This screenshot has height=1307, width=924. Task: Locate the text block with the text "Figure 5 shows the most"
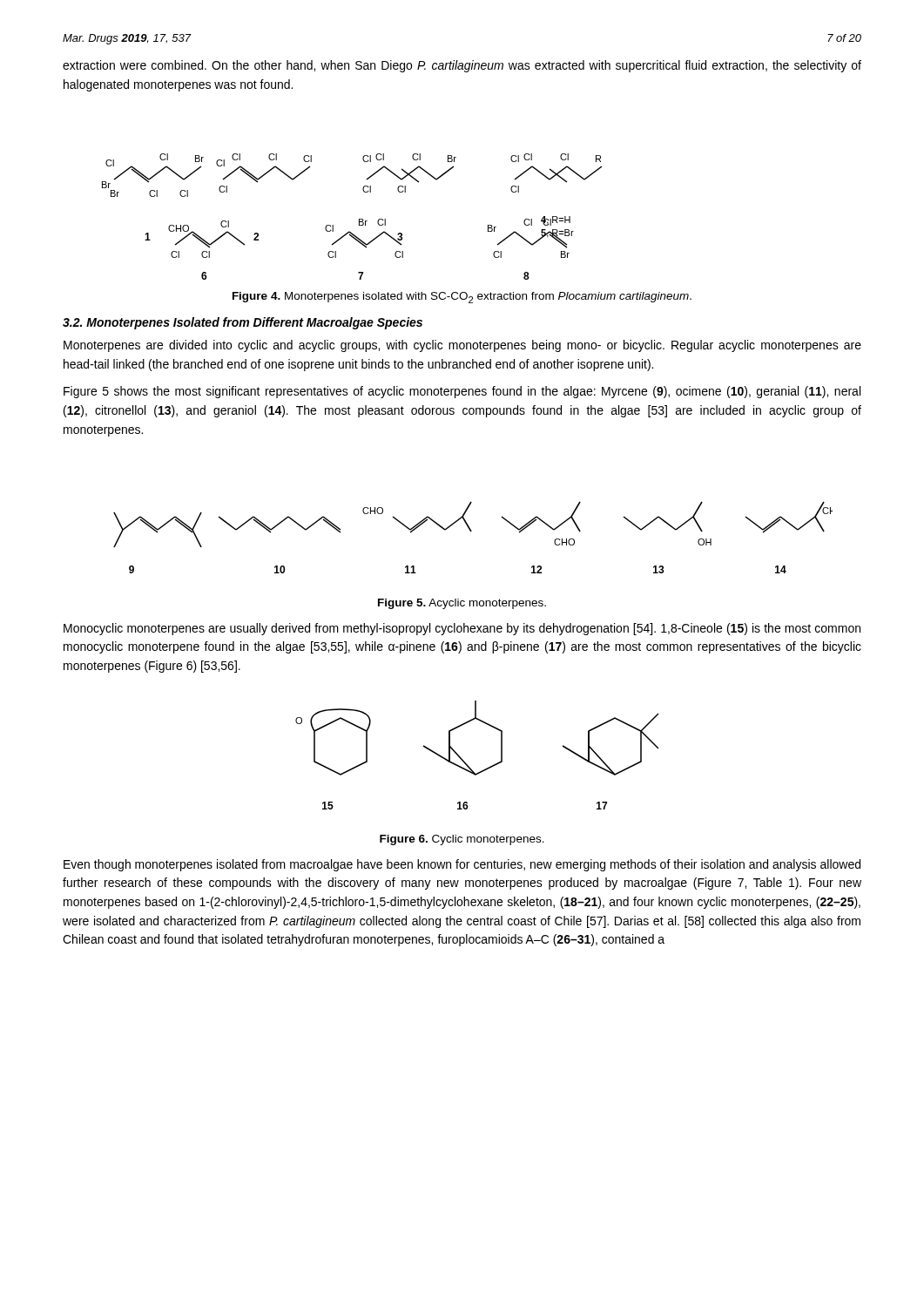point(462,411)
